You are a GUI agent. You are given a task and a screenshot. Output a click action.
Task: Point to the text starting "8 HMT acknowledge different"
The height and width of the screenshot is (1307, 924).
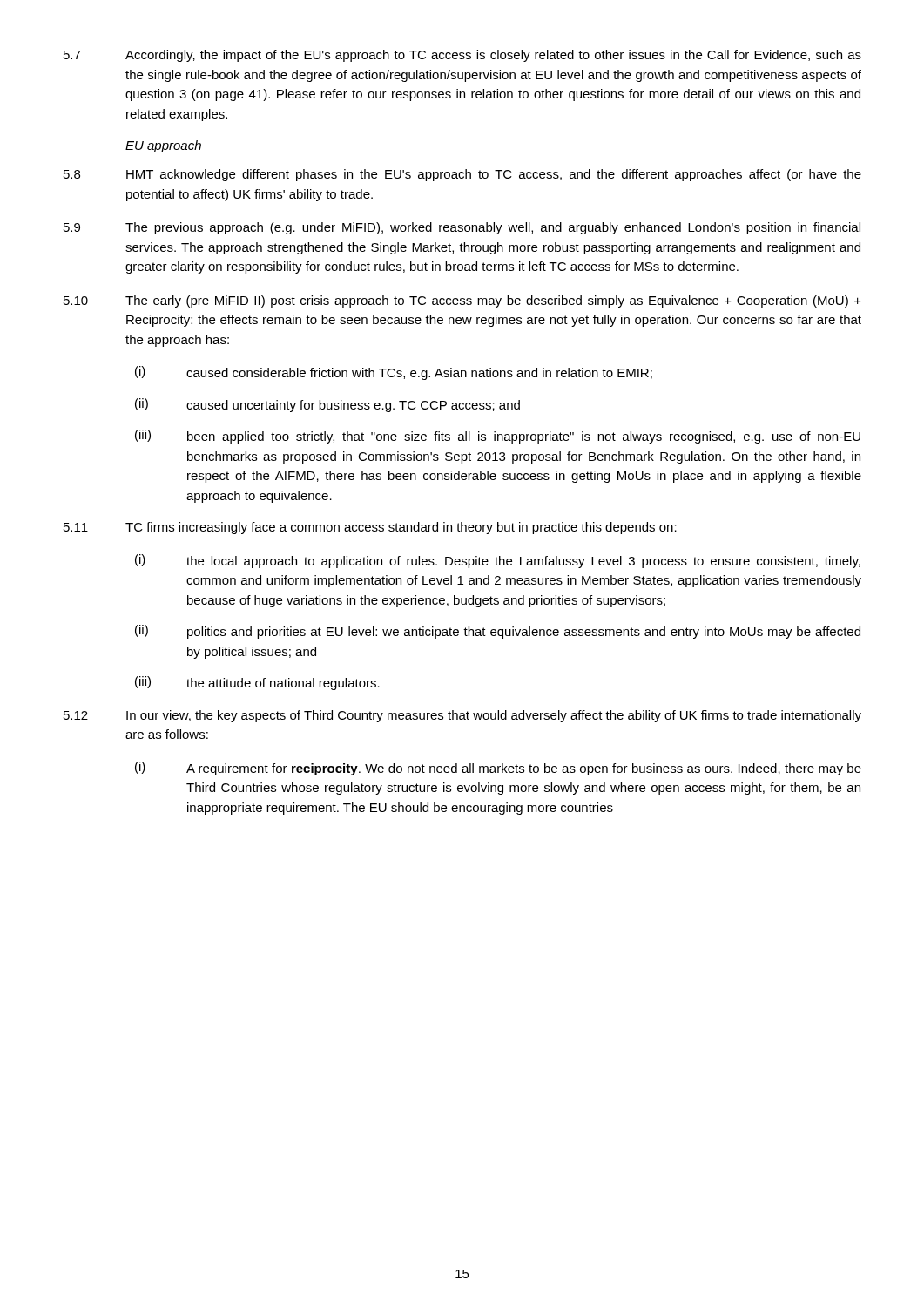point(462,184)
